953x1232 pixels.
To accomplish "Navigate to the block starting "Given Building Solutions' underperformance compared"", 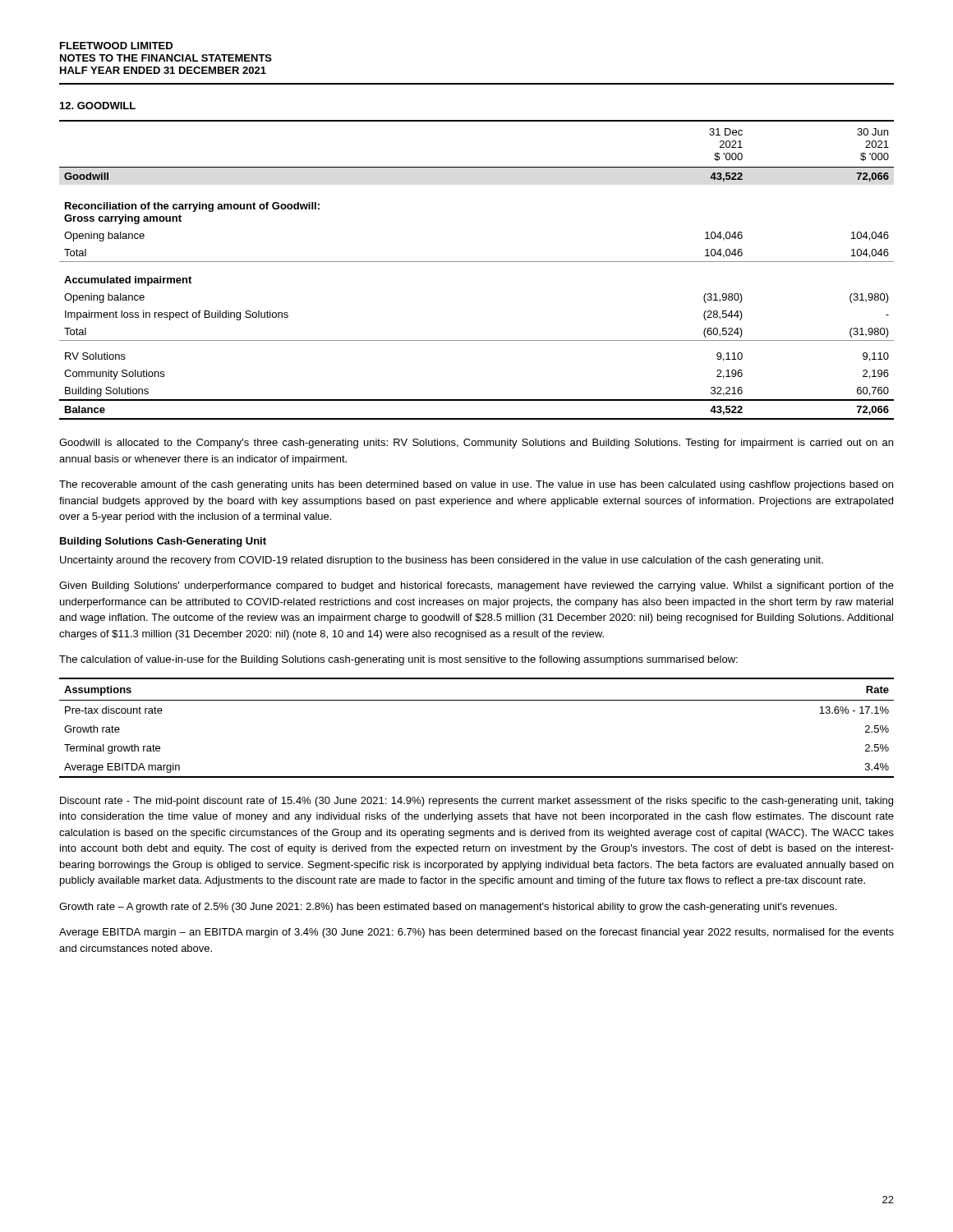I will 476,609.
